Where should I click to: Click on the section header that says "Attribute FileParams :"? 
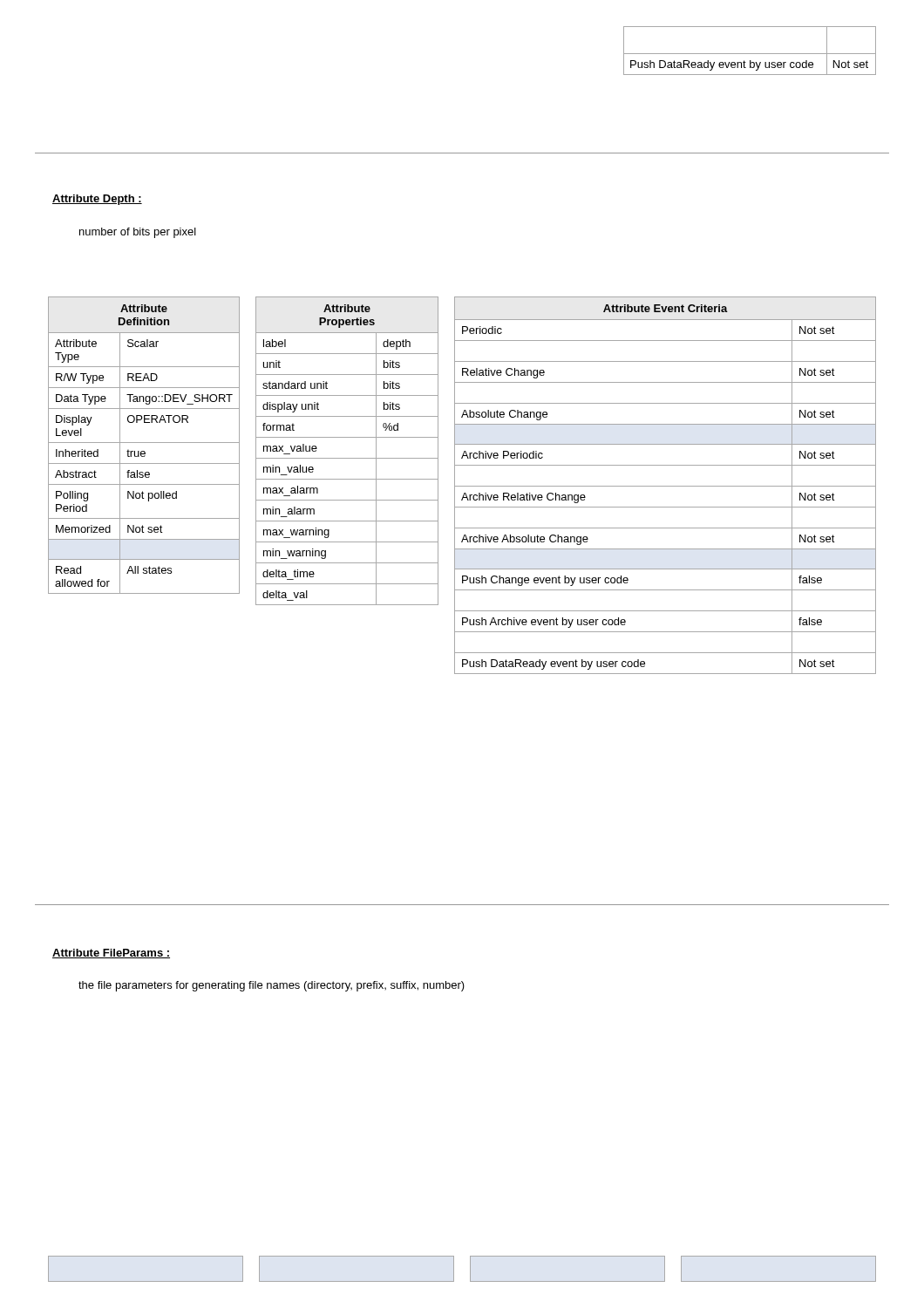pyautogui.click(x=111, y=953)
